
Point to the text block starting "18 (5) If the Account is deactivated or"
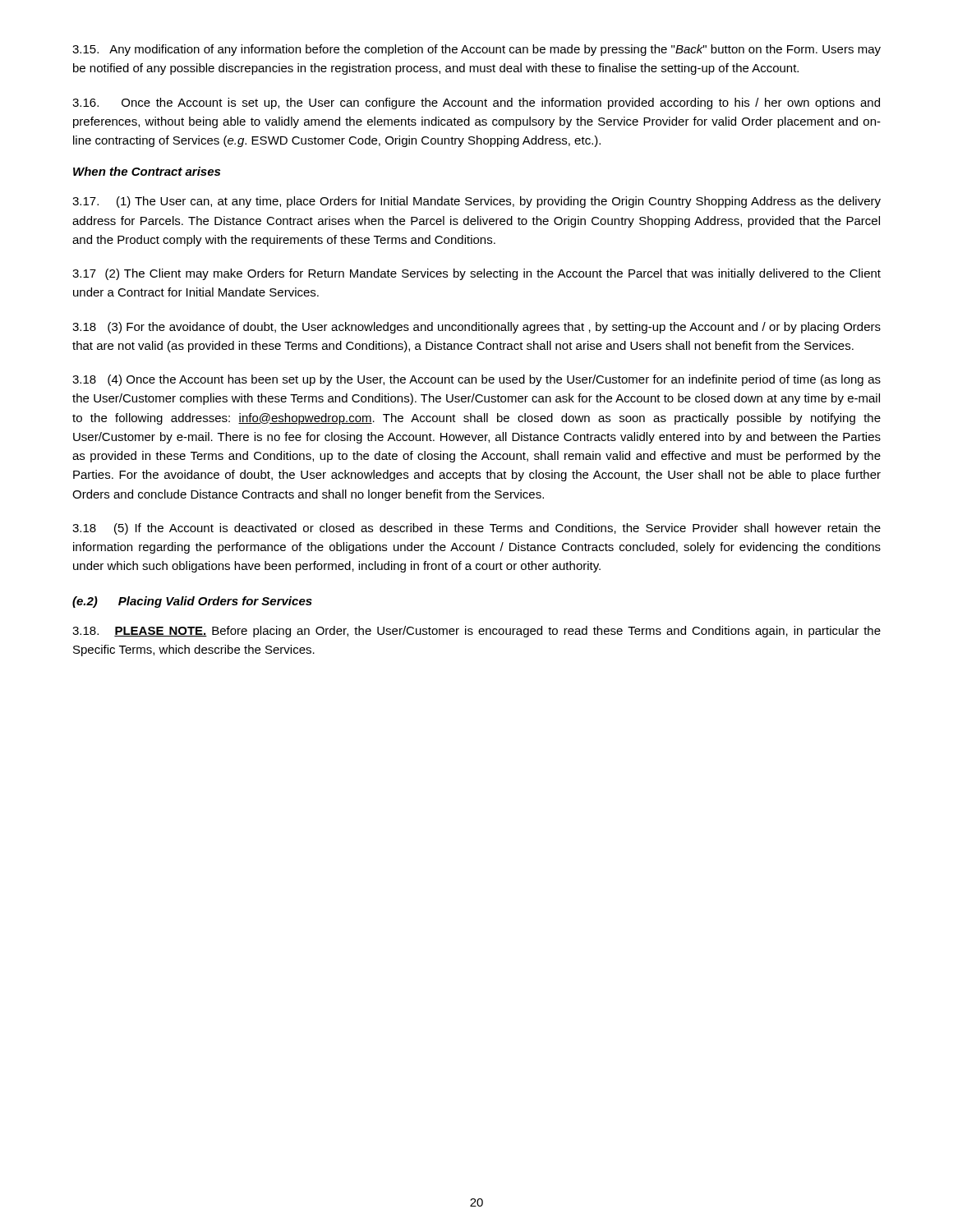pos(476,547)
